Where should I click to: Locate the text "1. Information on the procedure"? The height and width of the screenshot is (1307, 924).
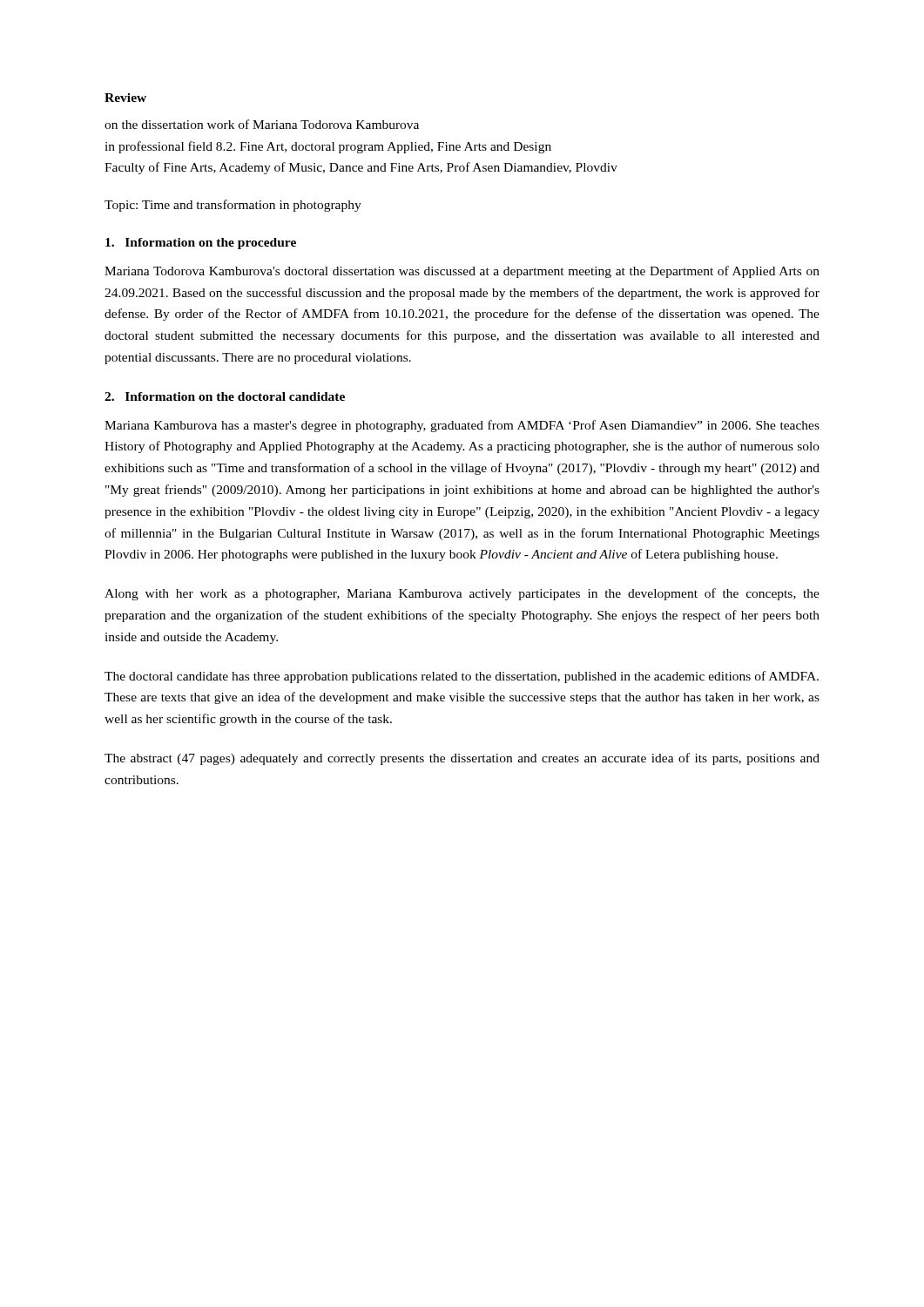pyautogui.click(x=201, y=244)
